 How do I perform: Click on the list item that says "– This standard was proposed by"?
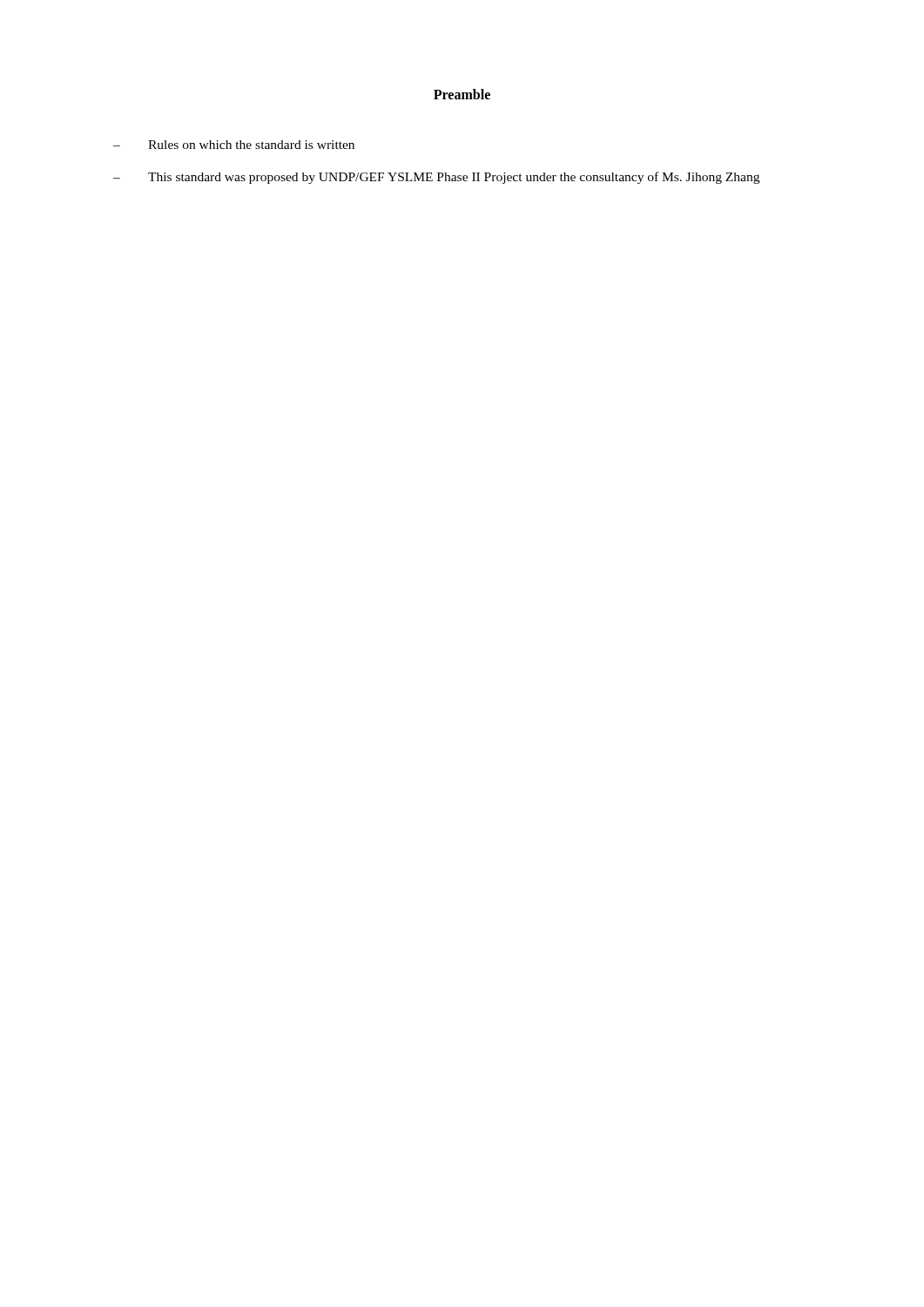click(x=462, y=177)
